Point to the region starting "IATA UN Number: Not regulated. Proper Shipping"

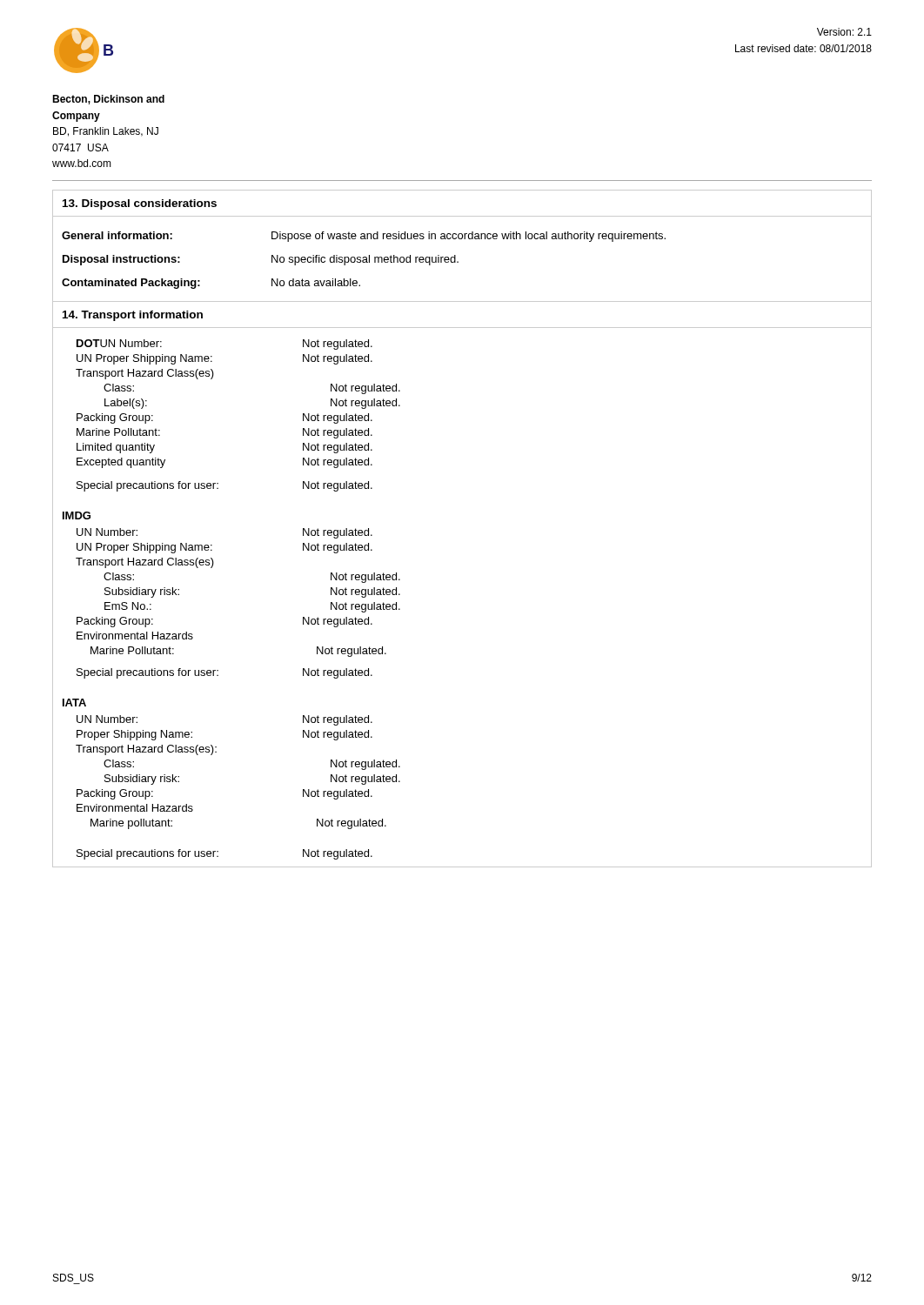[74, 703]
